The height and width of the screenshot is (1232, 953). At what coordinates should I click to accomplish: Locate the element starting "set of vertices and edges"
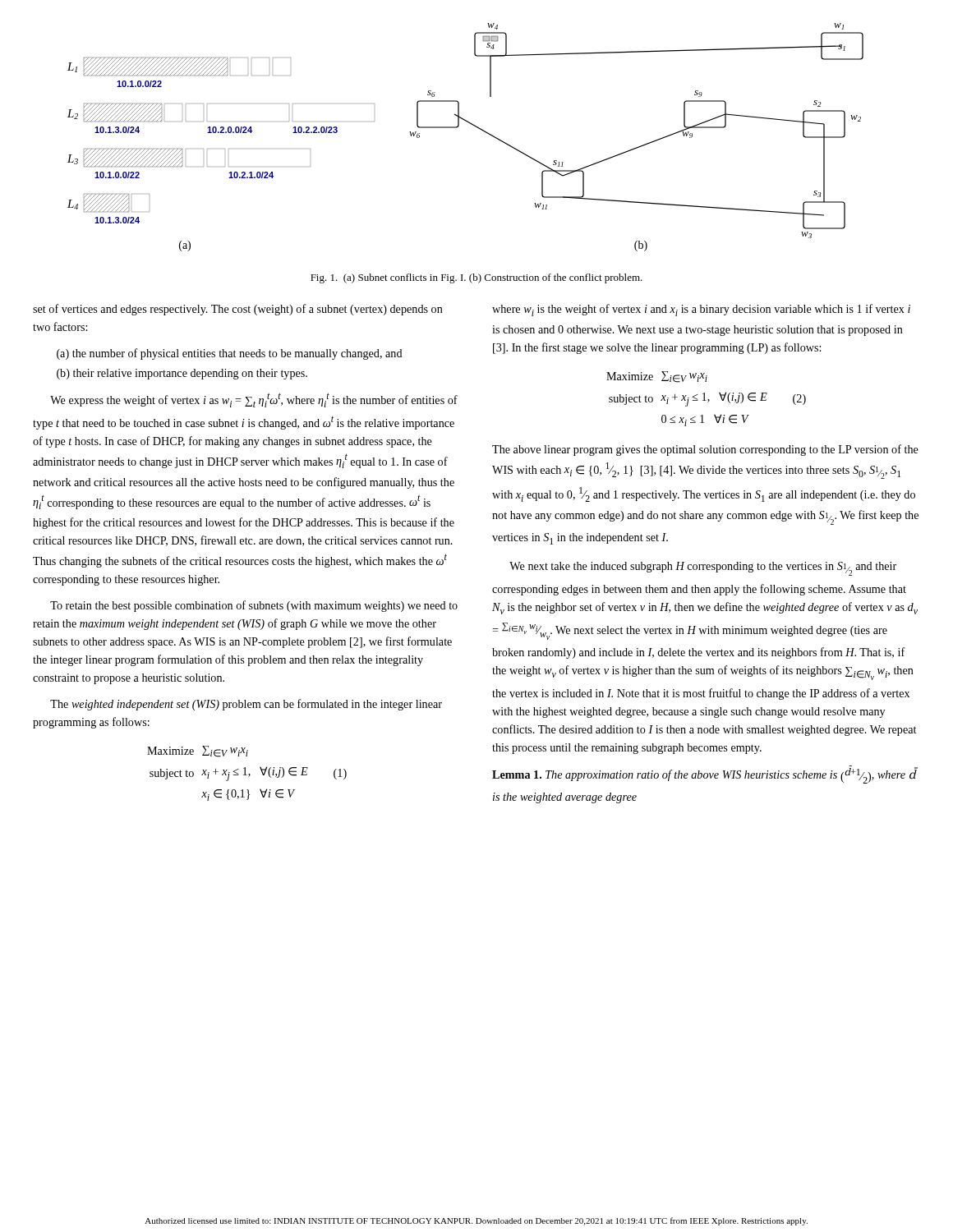click(x=247, y=318)
